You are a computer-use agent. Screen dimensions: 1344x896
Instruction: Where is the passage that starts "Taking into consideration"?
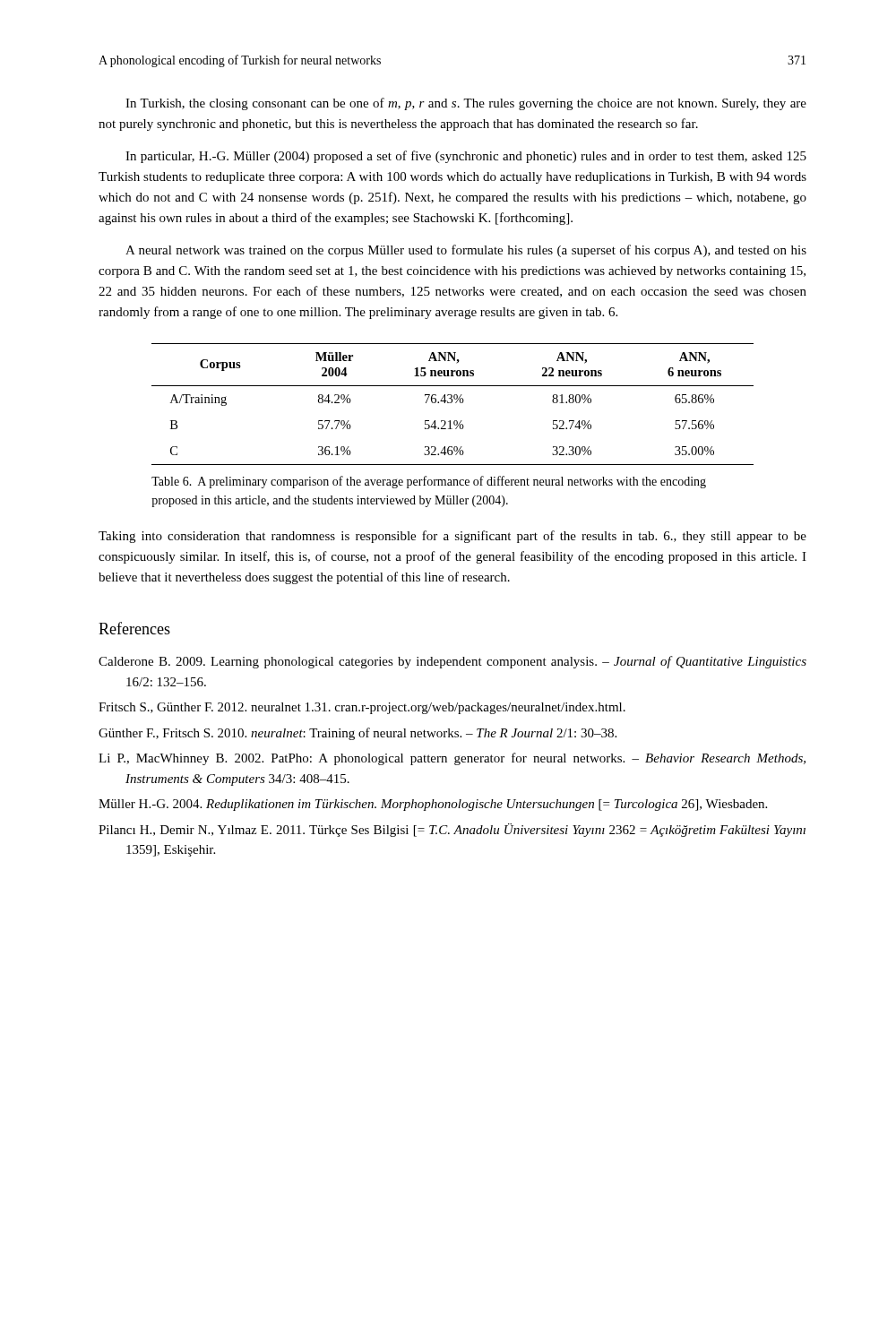pos(452,556)
